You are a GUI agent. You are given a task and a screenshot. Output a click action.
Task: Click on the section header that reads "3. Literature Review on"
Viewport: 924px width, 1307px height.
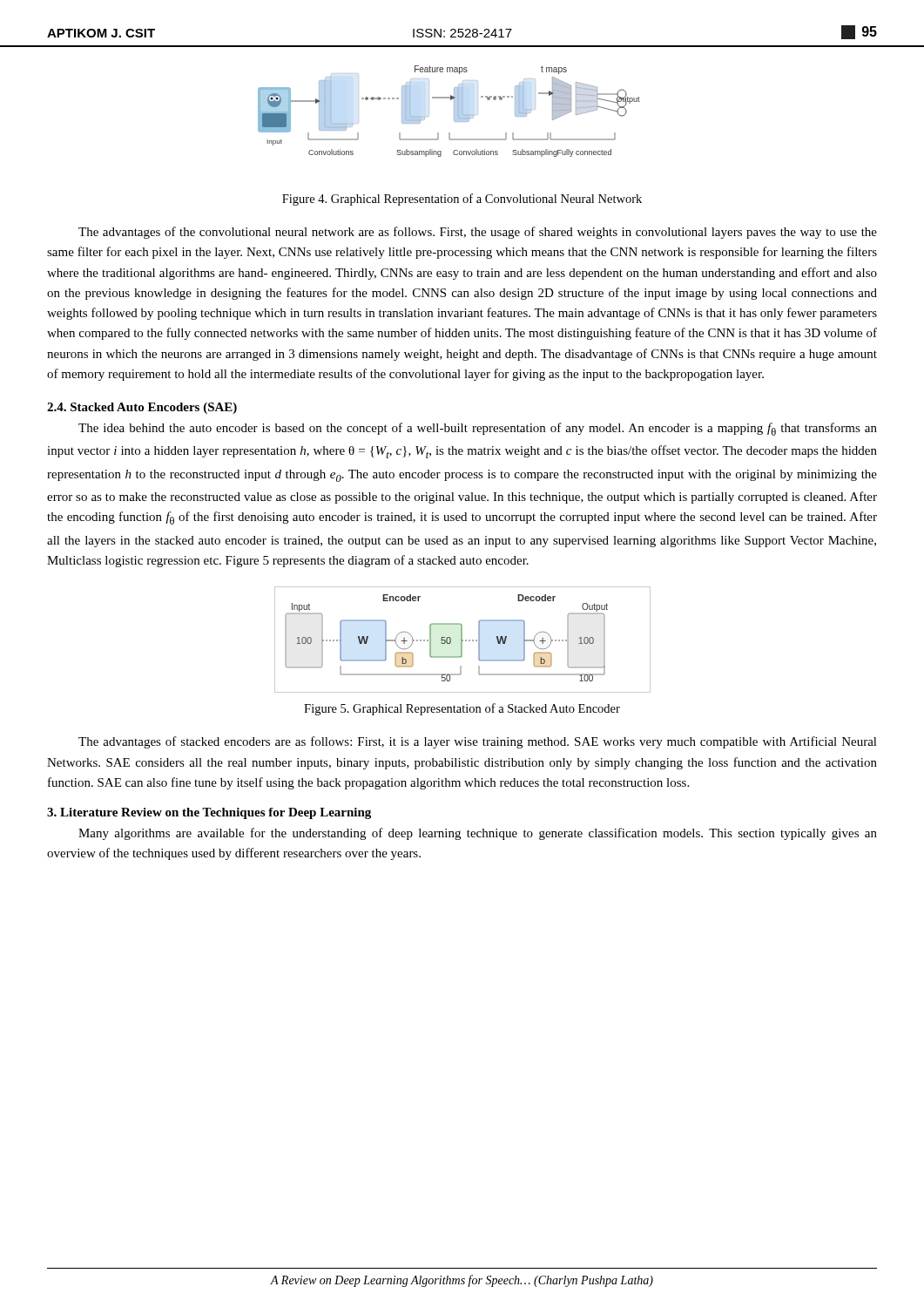tap(209, 812)
